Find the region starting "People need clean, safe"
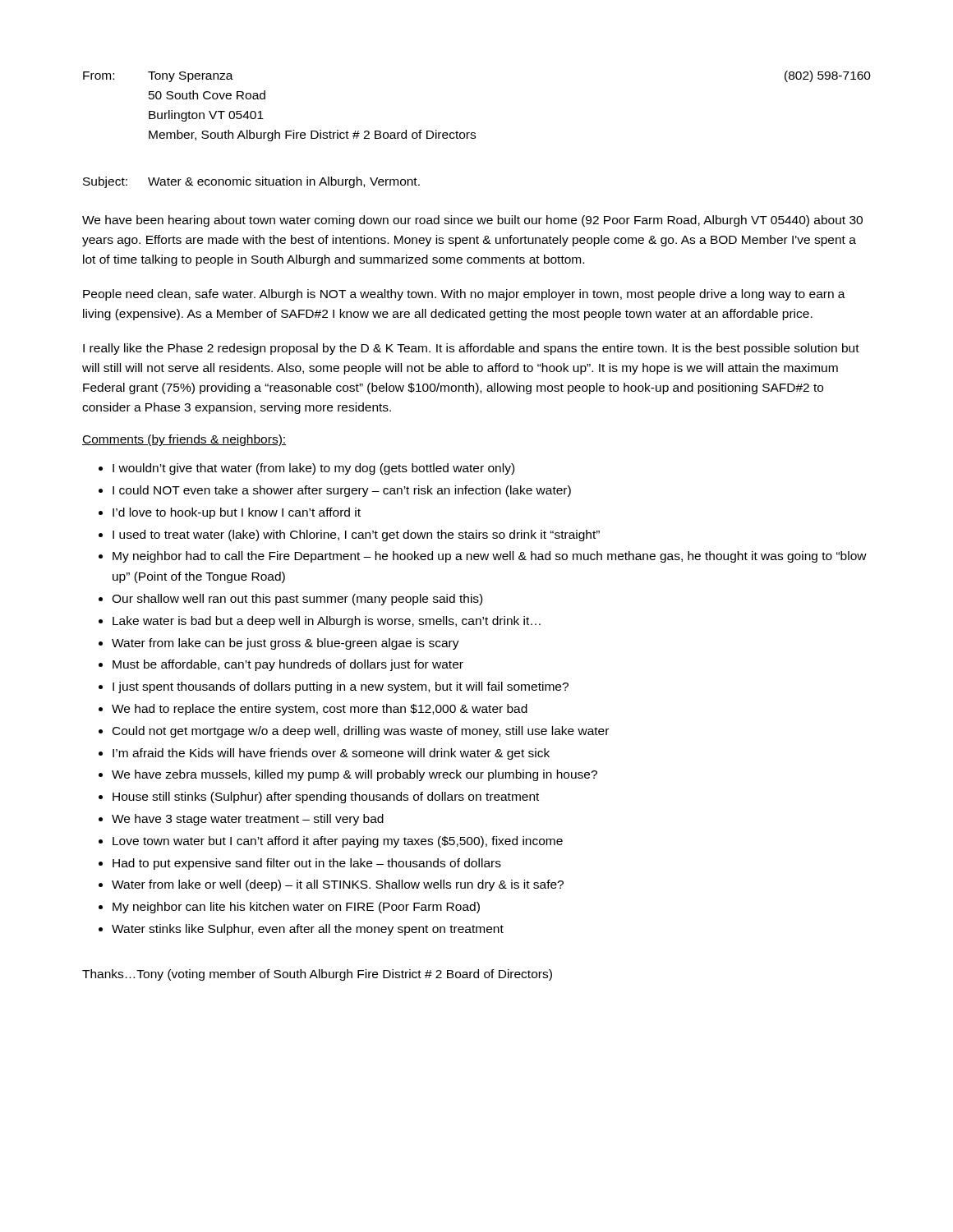Viewport: 953px width, 1232px height. [464, 304]
